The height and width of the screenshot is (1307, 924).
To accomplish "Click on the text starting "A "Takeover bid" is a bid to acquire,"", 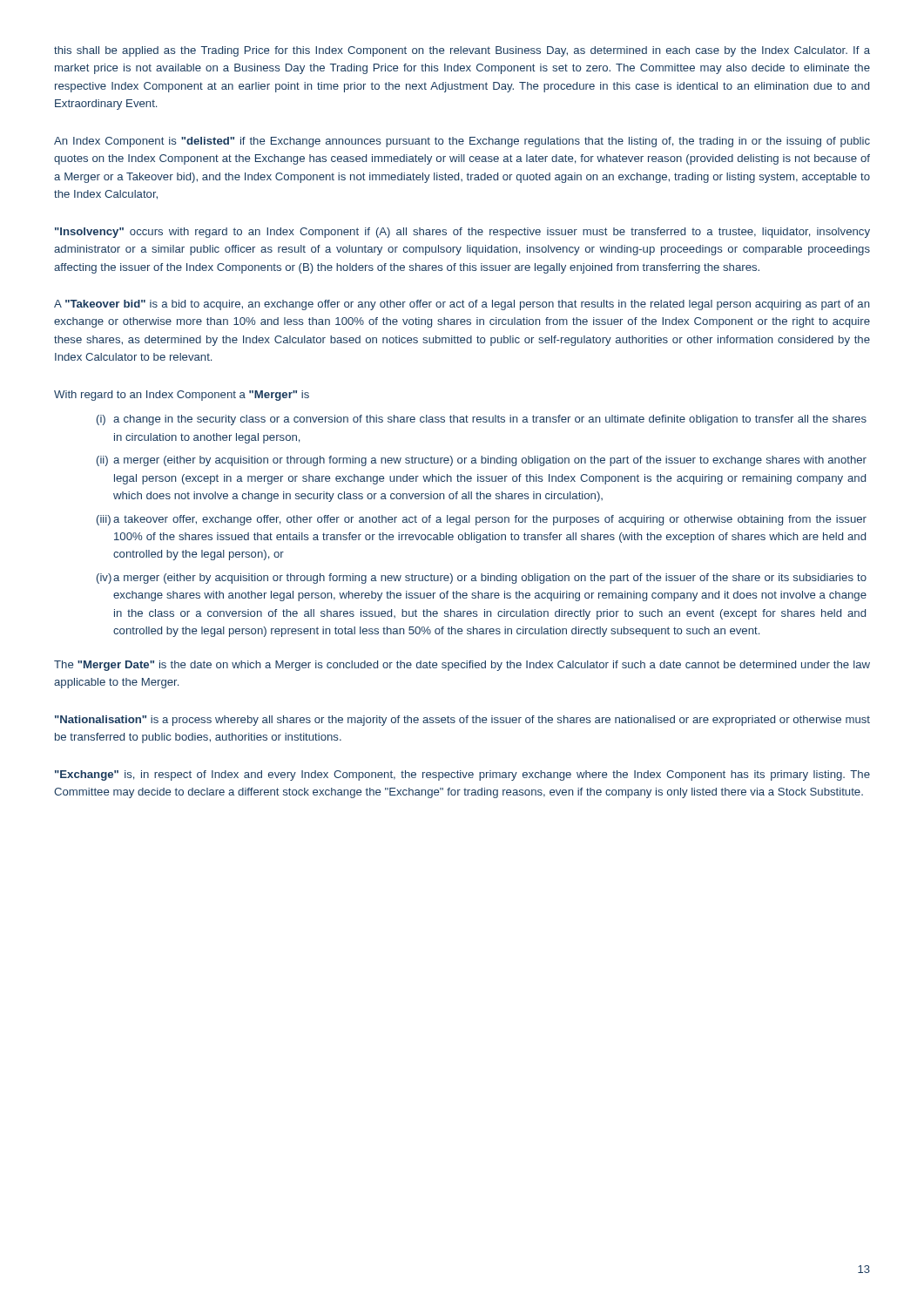I will tap(462, 330).
